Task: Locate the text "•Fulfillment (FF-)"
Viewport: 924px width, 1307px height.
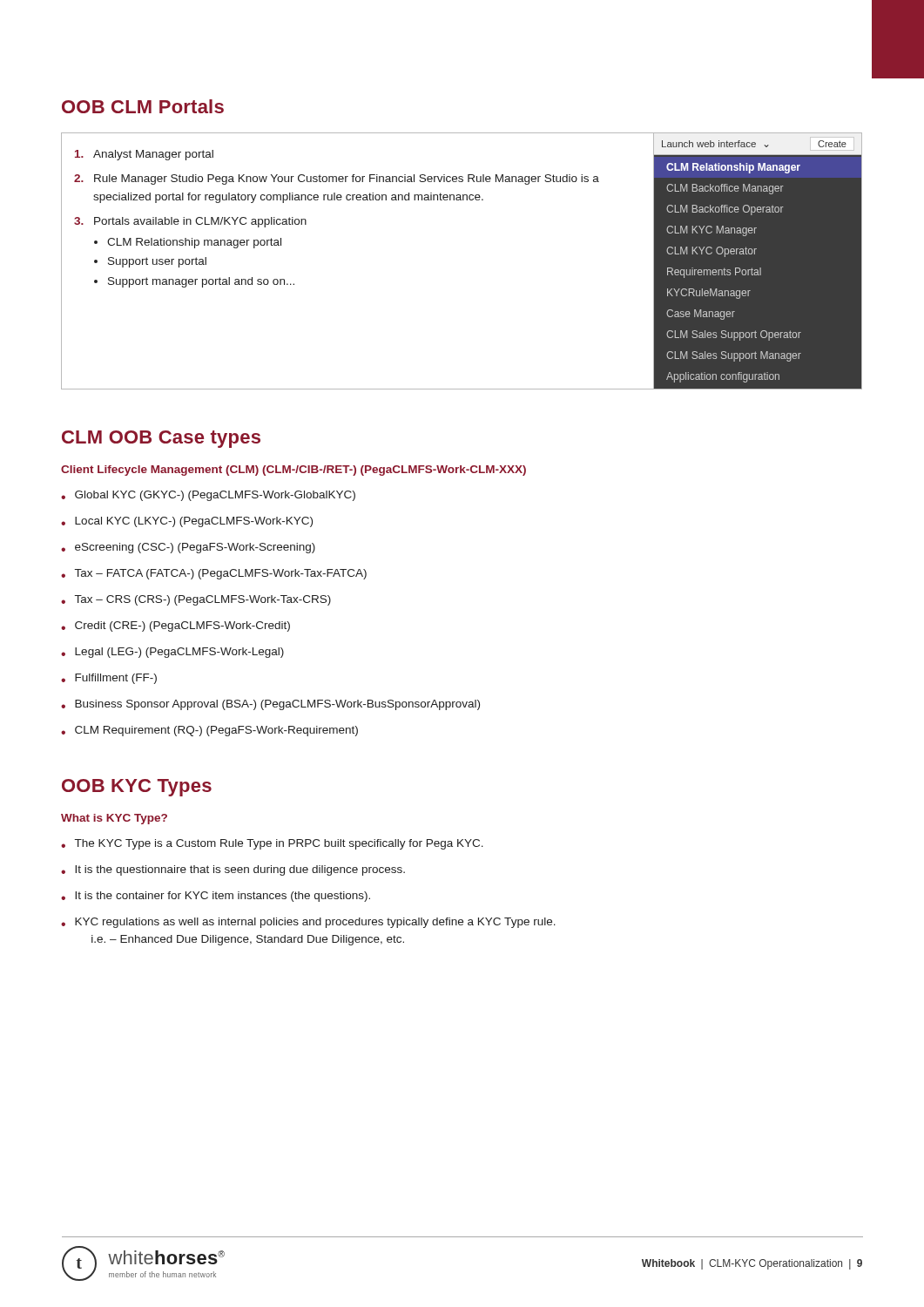Action: point(109,680)
